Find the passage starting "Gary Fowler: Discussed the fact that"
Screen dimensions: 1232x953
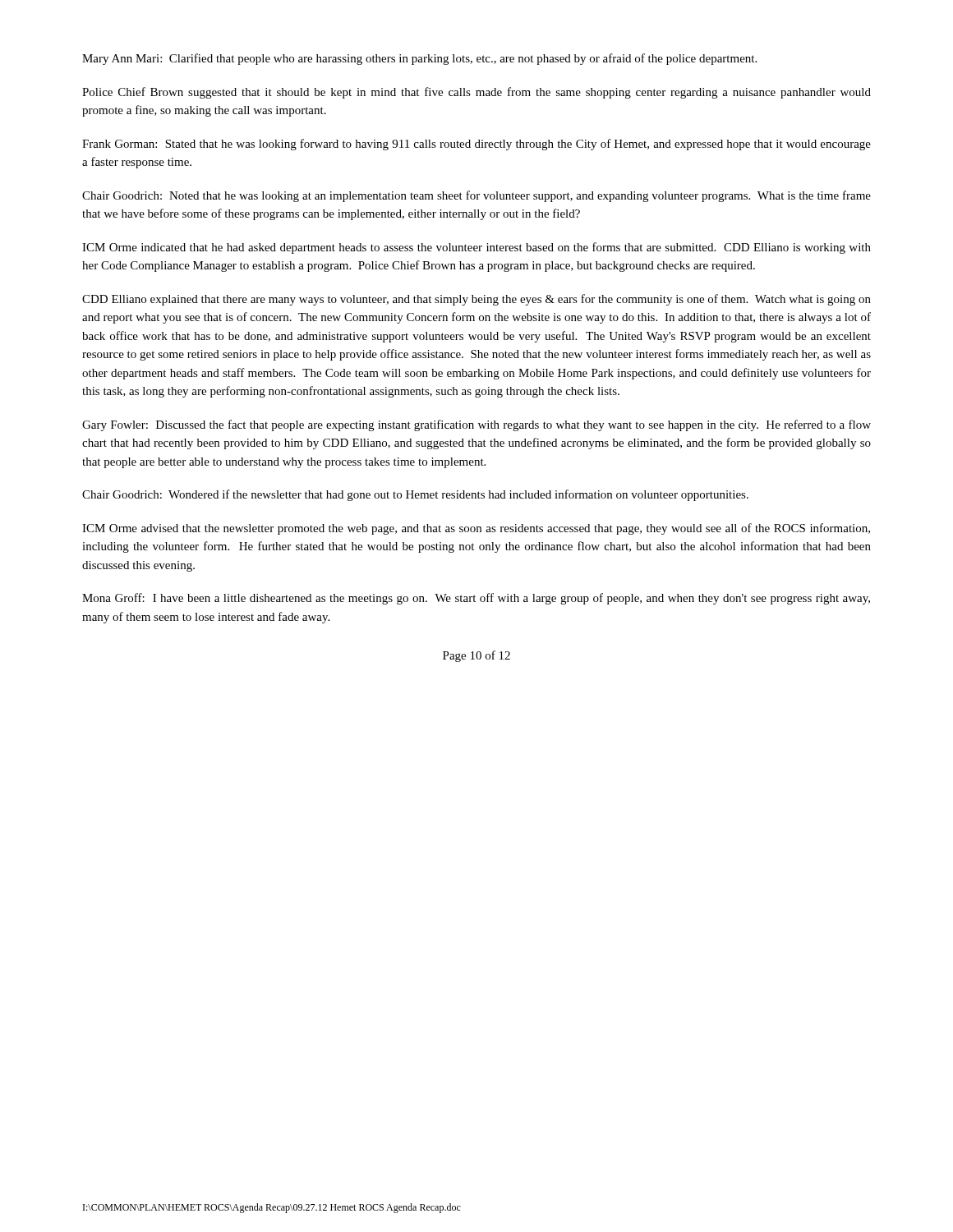point(476,443)
